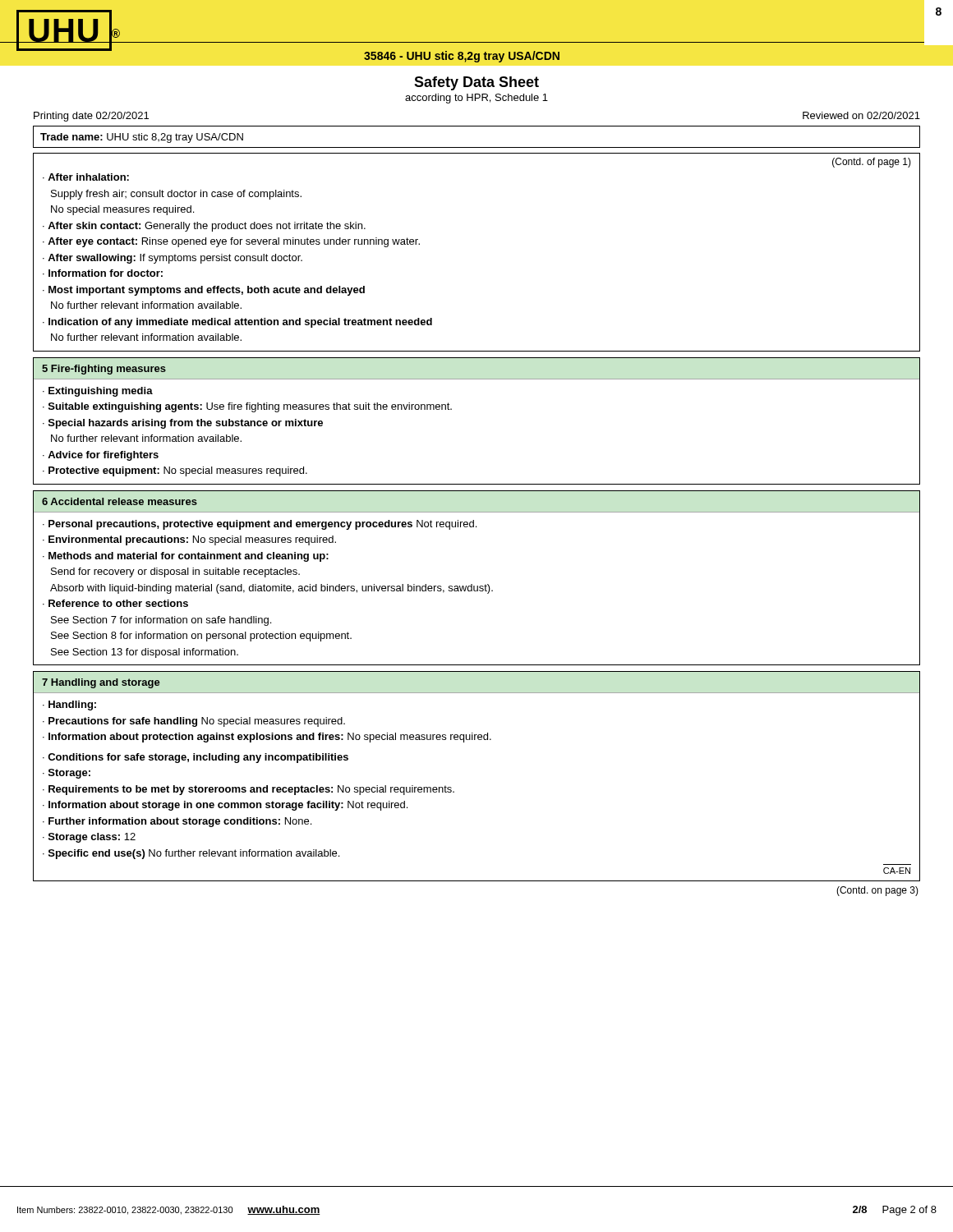Where is the passage that starts "· Special hazards"?

(x=183, y=422)
